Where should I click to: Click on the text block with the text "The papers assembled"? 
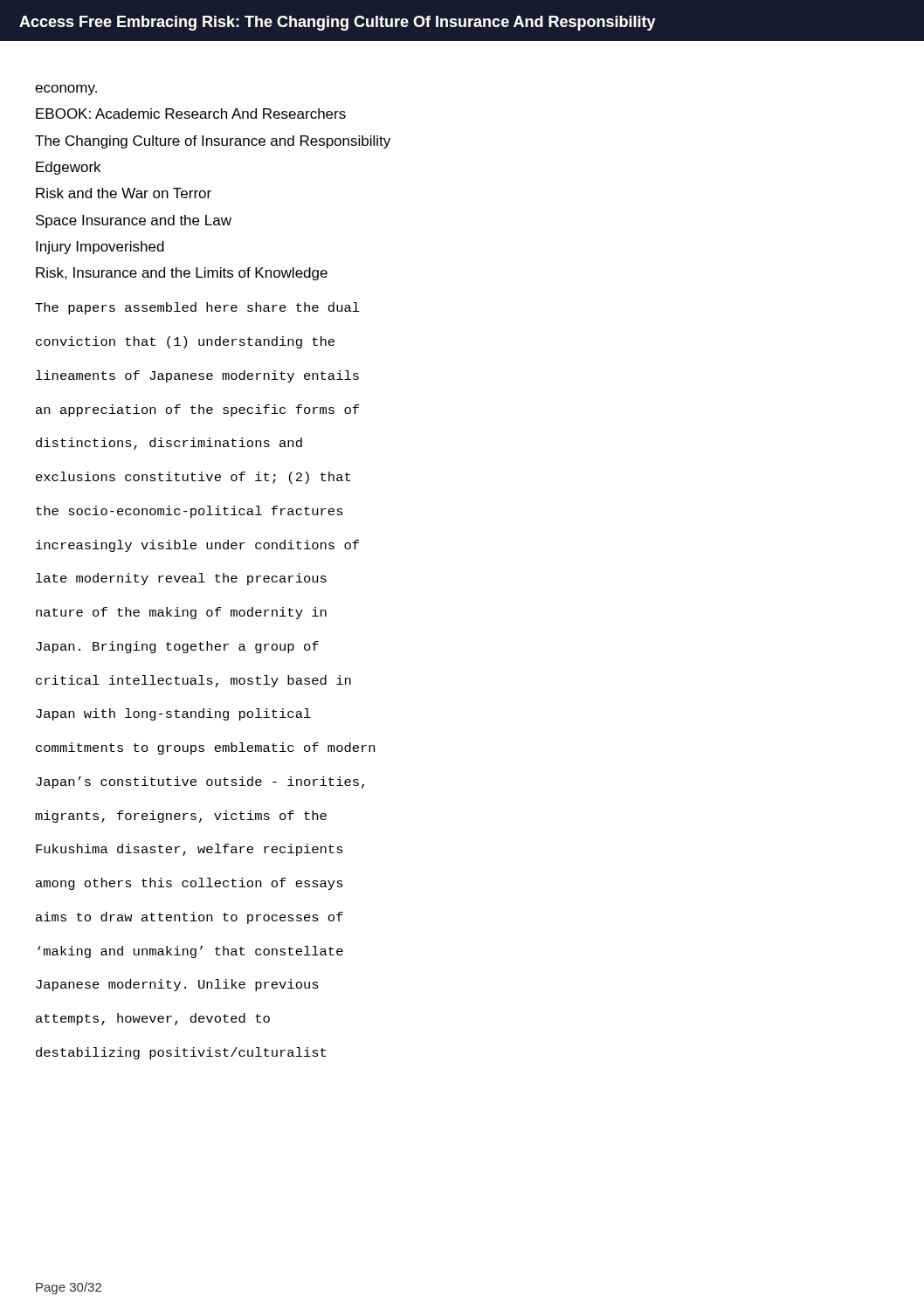click(197, 308)
